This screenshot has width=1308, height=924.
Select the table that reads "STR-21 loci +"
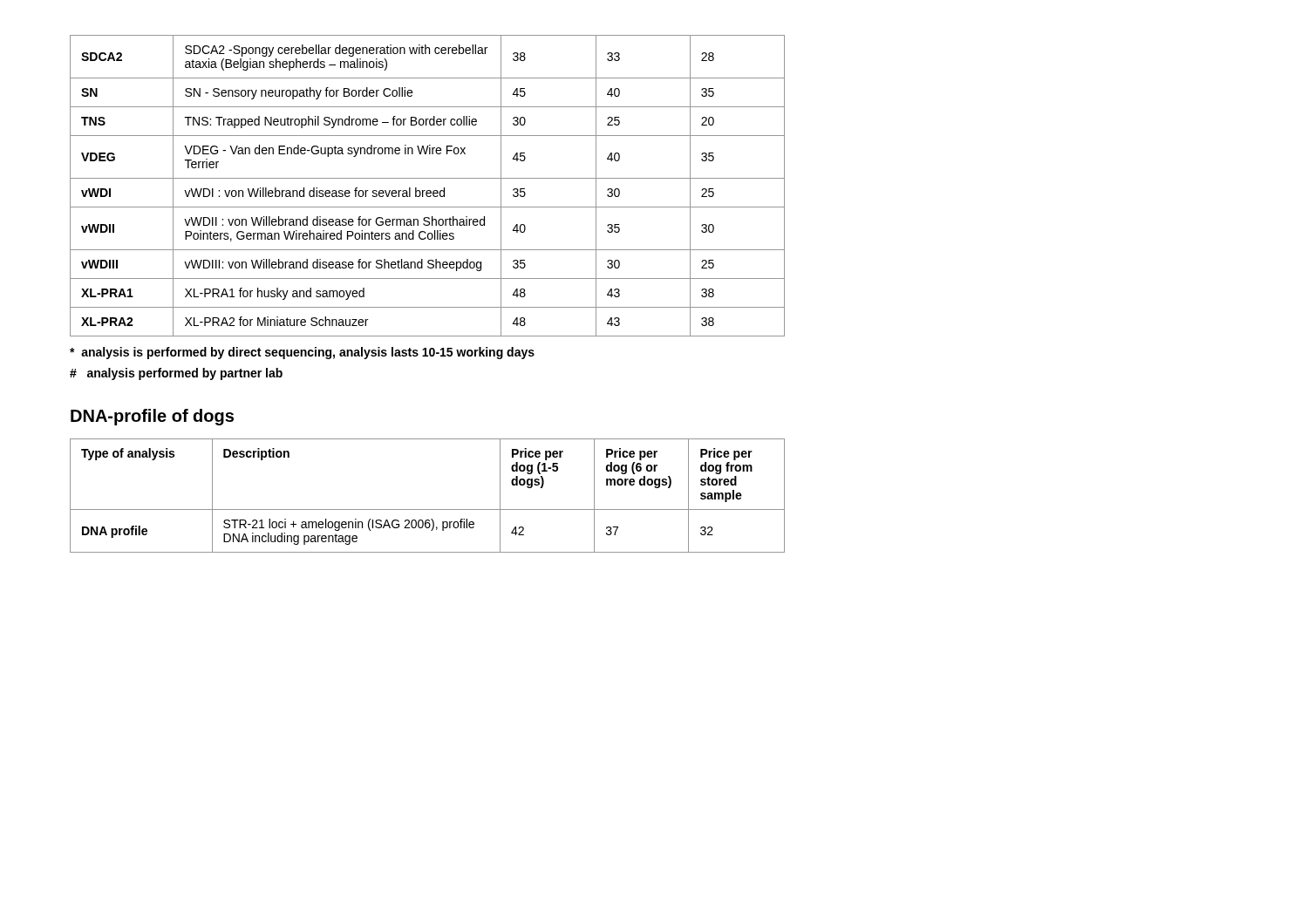(x=654, y=496)
